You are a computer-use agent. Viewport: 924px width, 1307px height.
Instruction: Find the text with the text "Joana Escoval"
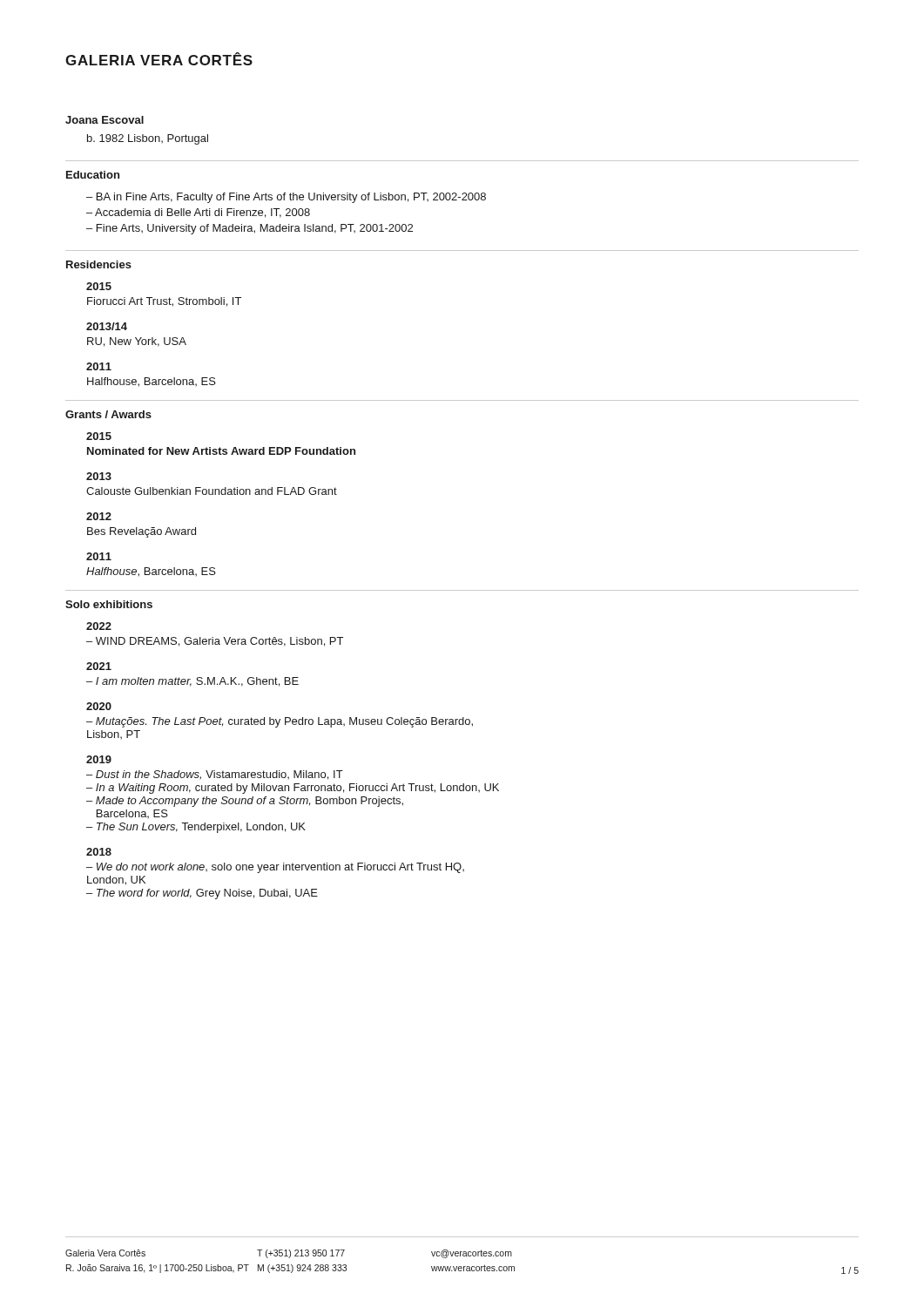105,120
